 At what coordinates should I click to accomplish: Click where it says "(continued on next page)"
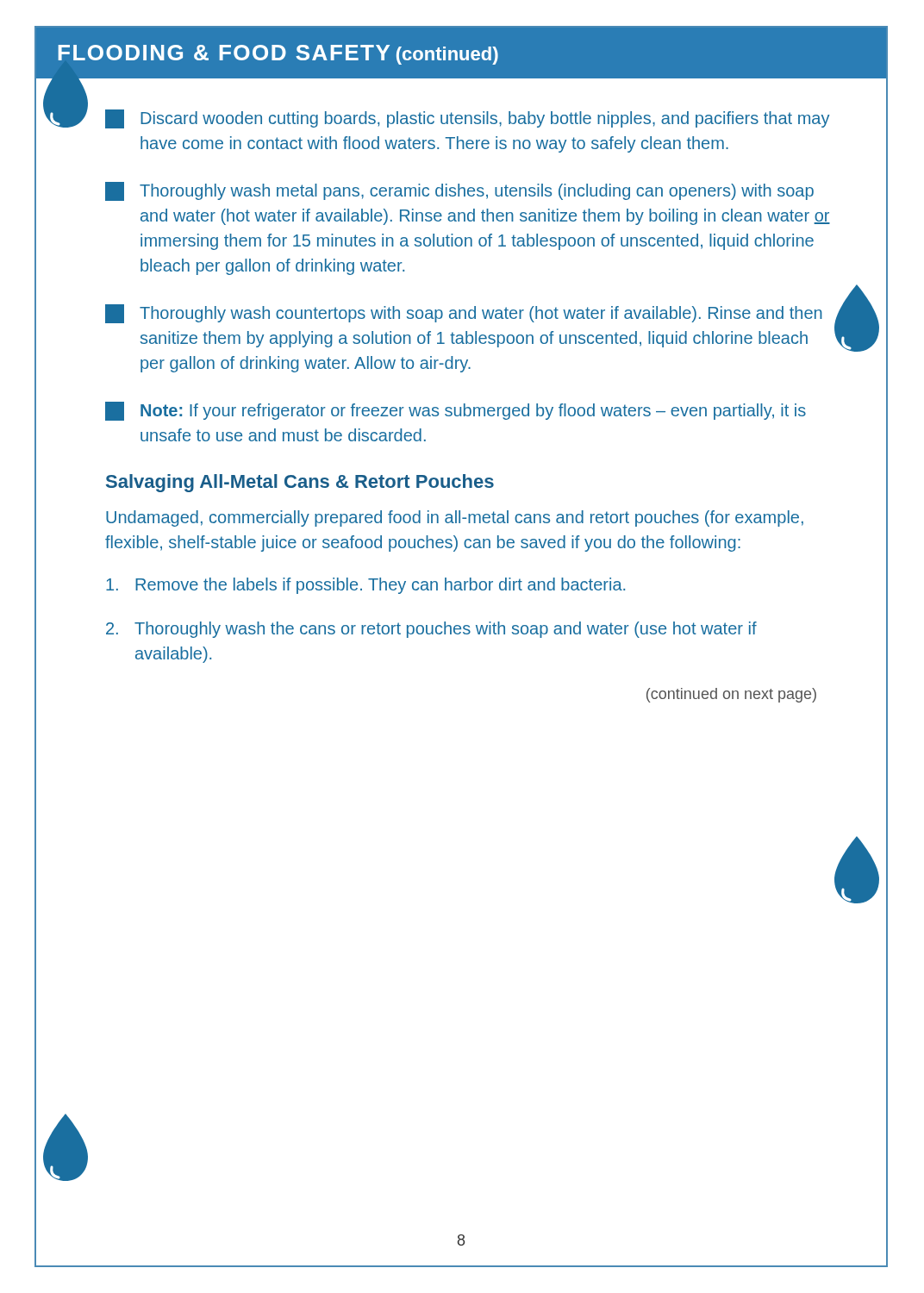point(731,694)
